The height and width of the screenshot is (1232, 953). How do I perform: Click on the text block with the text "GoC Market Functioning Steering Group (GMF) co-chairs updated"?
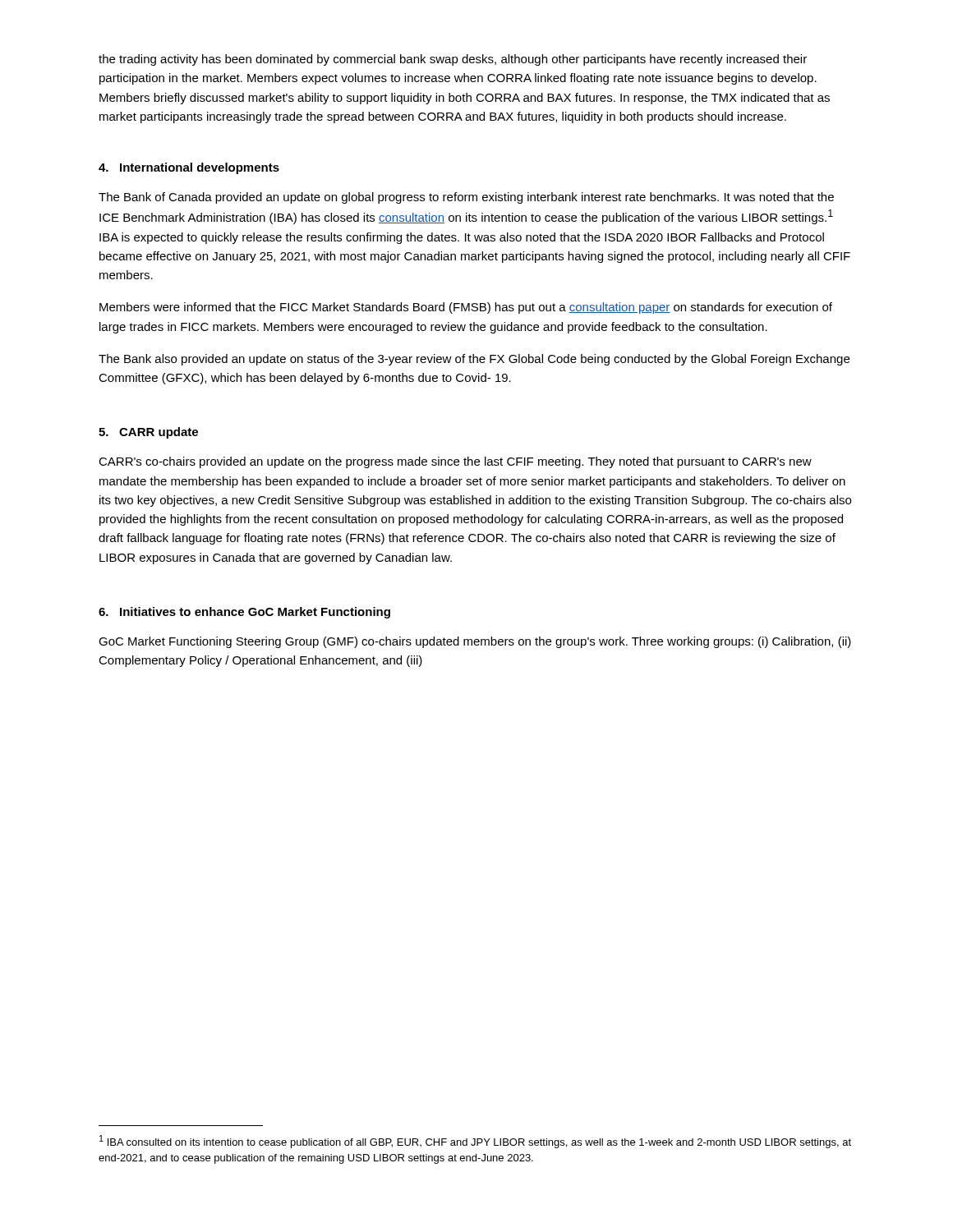(475, 650)
